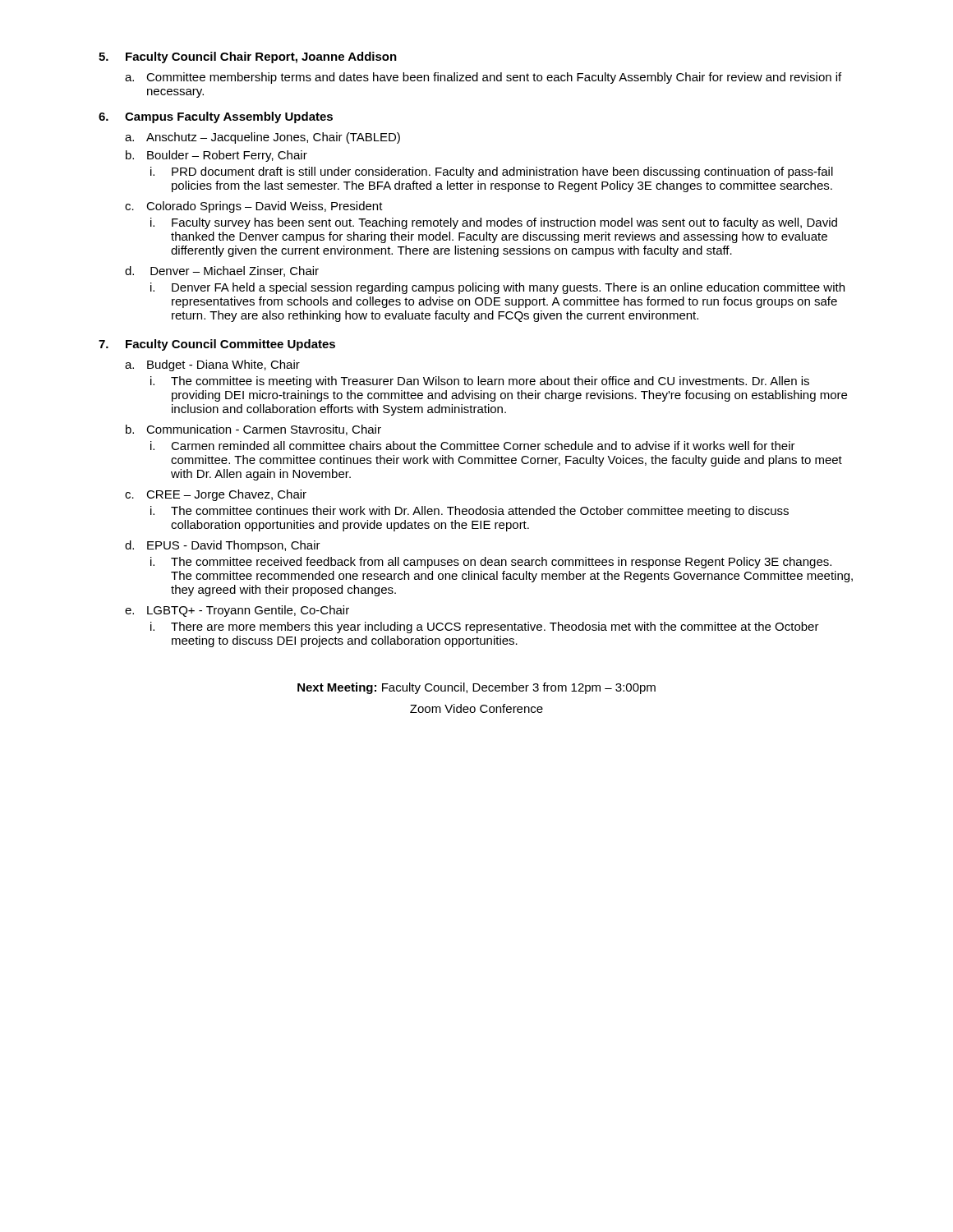This screenshot has height=1232, width=953.
Task: Click where it says "b. Boulder – Robert Ferry, Chair"
Action: tap(216, 155)
